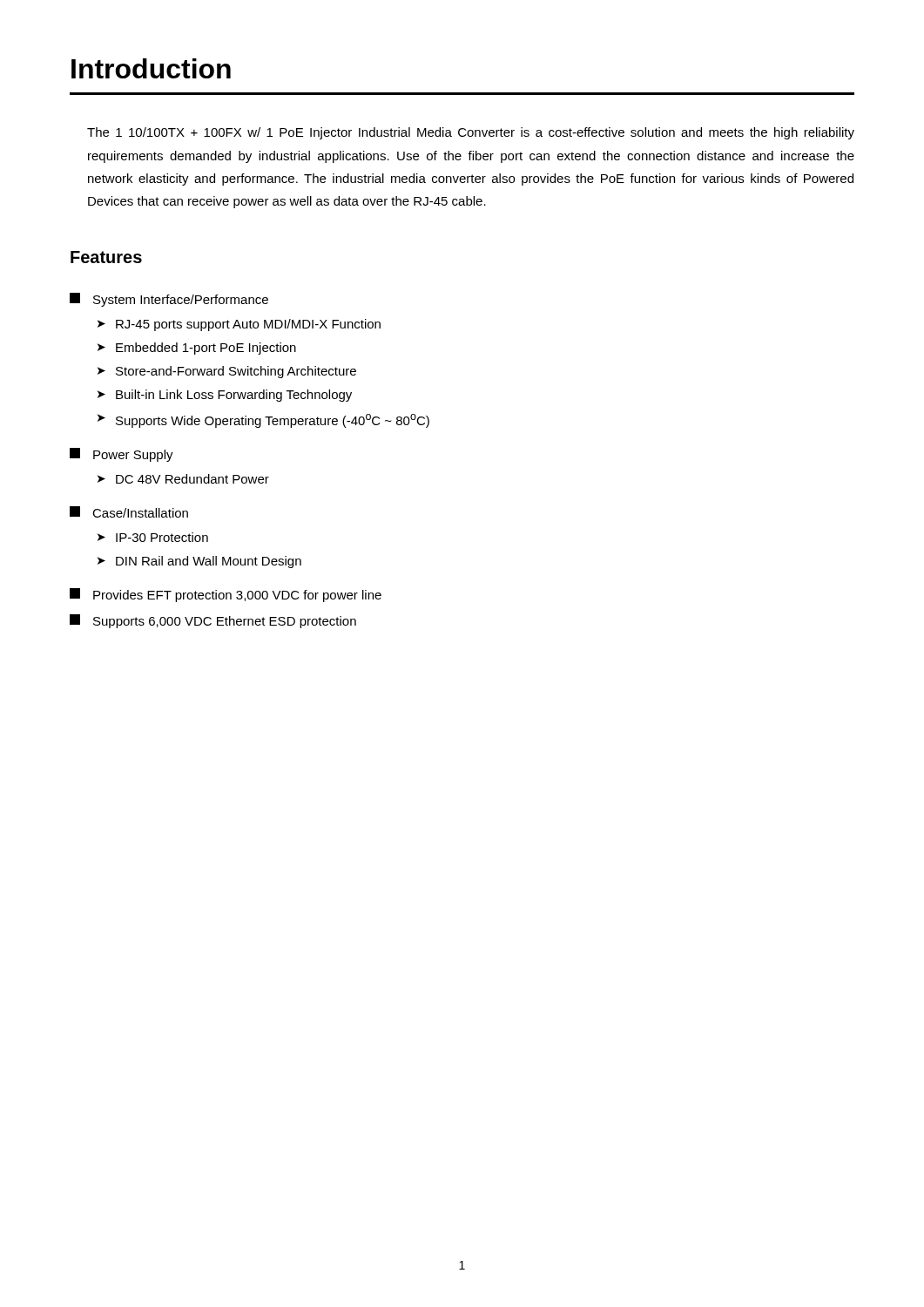Viewport: 924px width, 1307px height.
Task: Find the element starting "➤IP-30 Protection"
Action: [x=152, y=538]
